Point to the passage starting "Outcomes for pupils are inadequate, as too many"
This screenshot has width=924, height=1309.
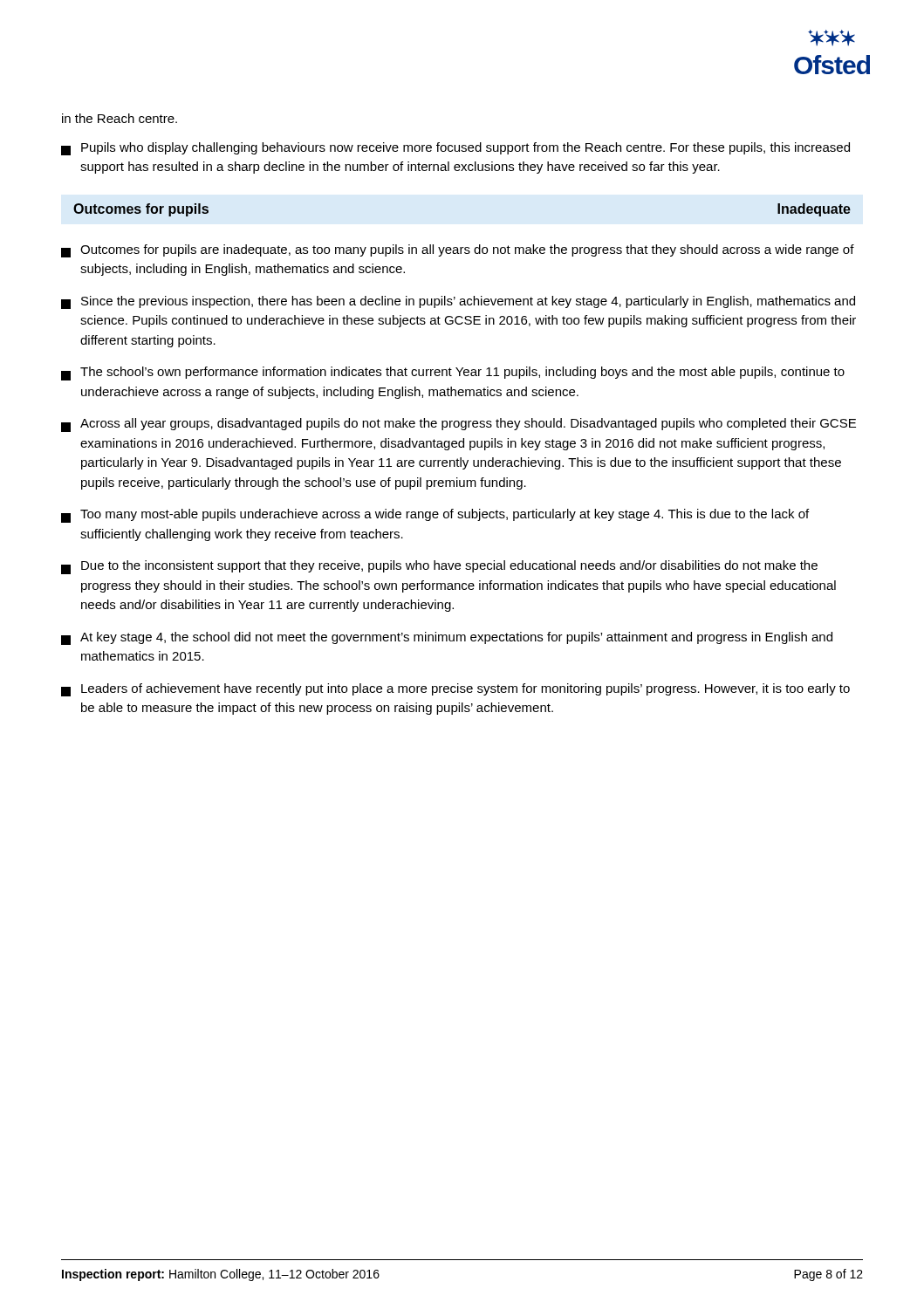[462, 259]
